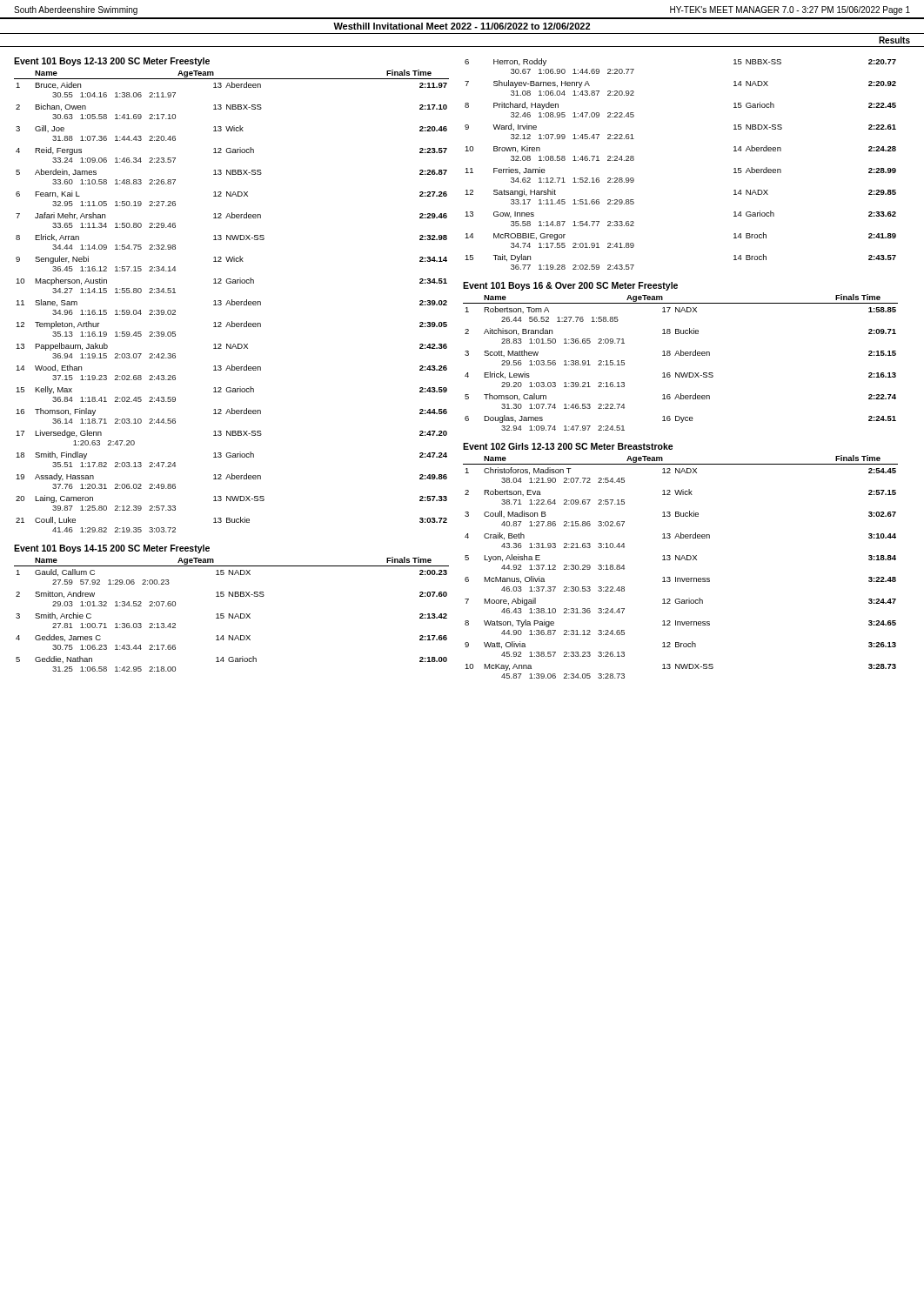Select the table that reads "35.51 1:17.82 2:03.13 2:47.24"
This screenshot has width=924, height=1305.
point(231,301)
